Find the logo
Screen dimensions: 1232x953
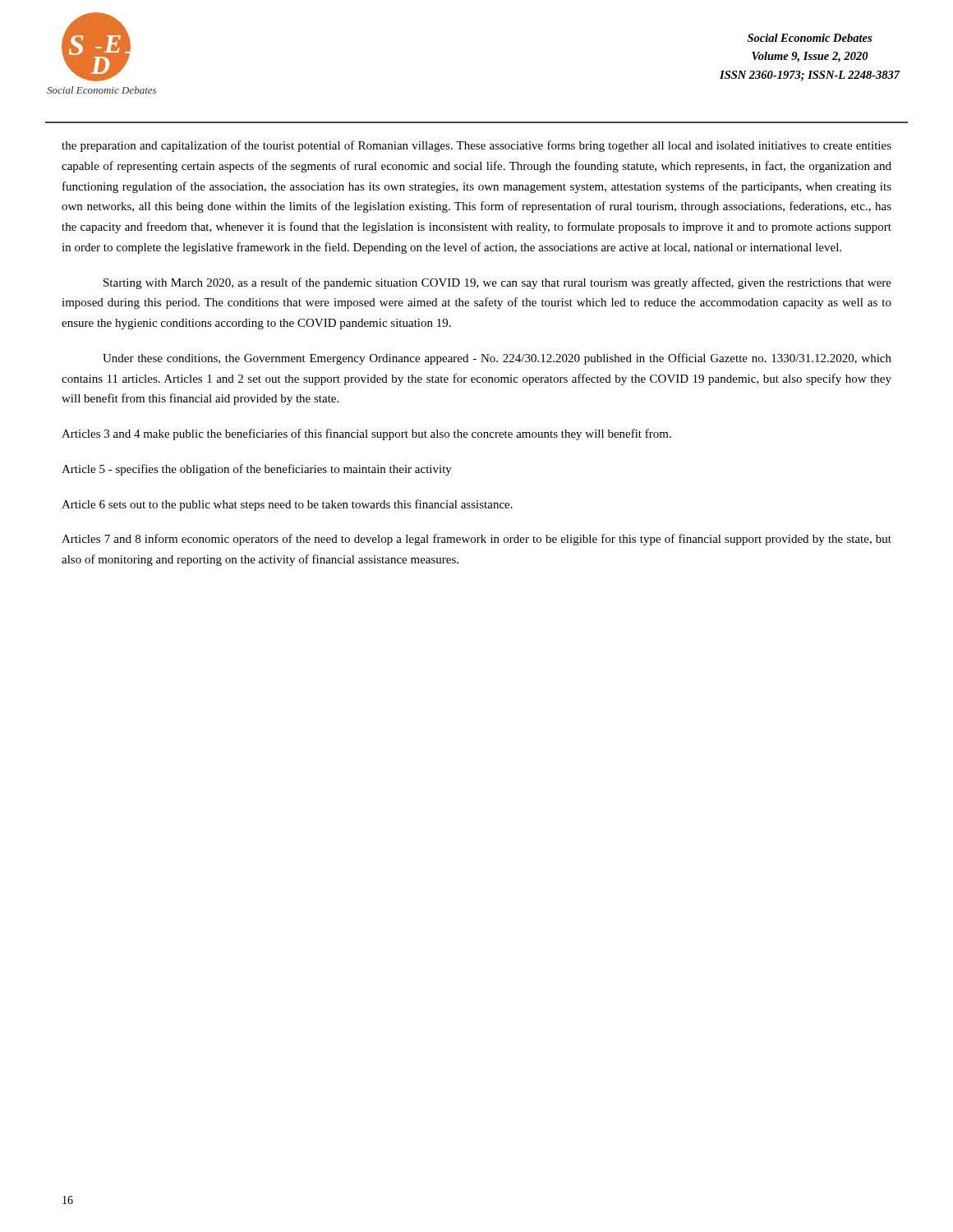(136, 55)
